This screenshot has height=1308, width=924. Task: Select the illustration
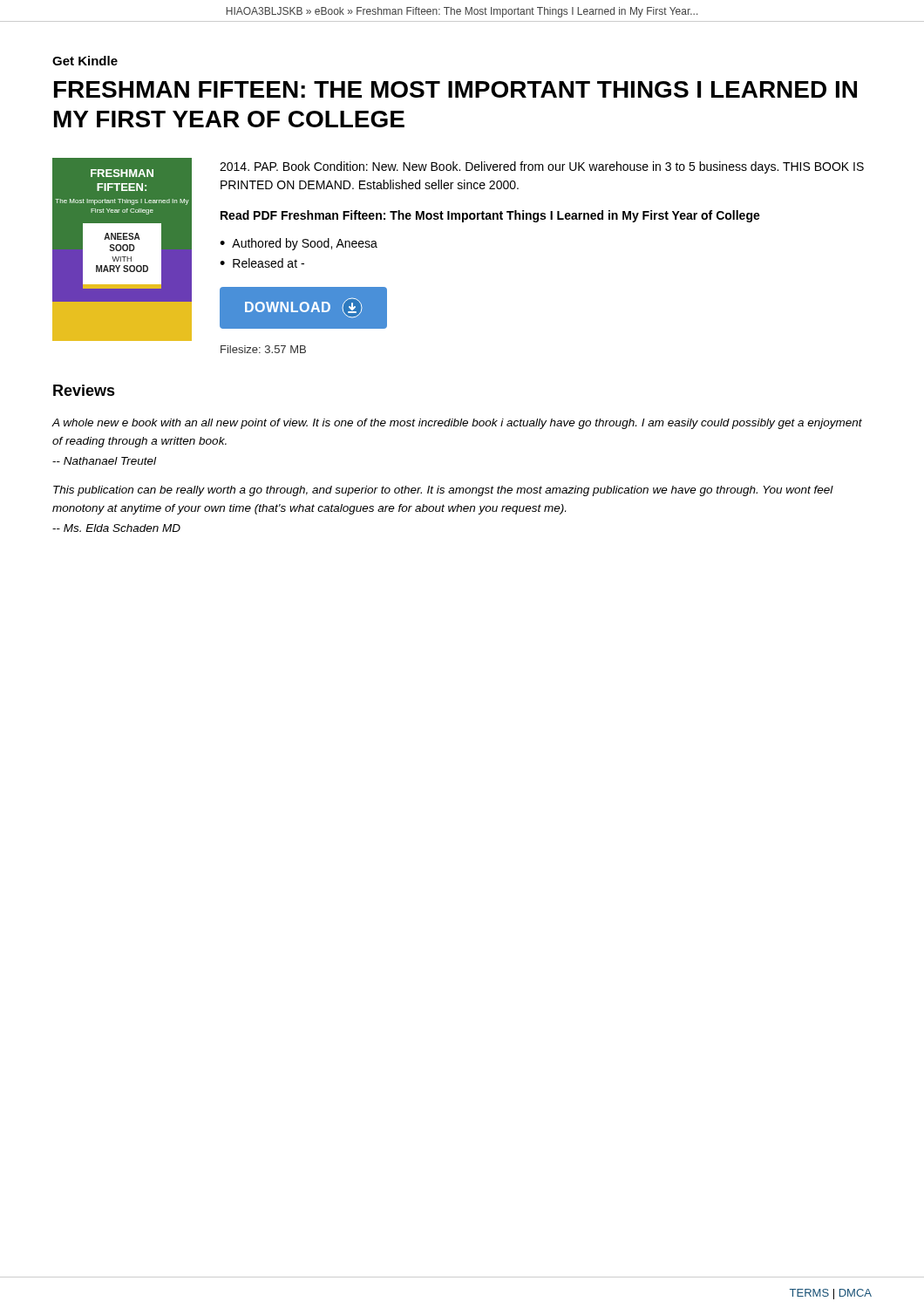coord(122,251)
